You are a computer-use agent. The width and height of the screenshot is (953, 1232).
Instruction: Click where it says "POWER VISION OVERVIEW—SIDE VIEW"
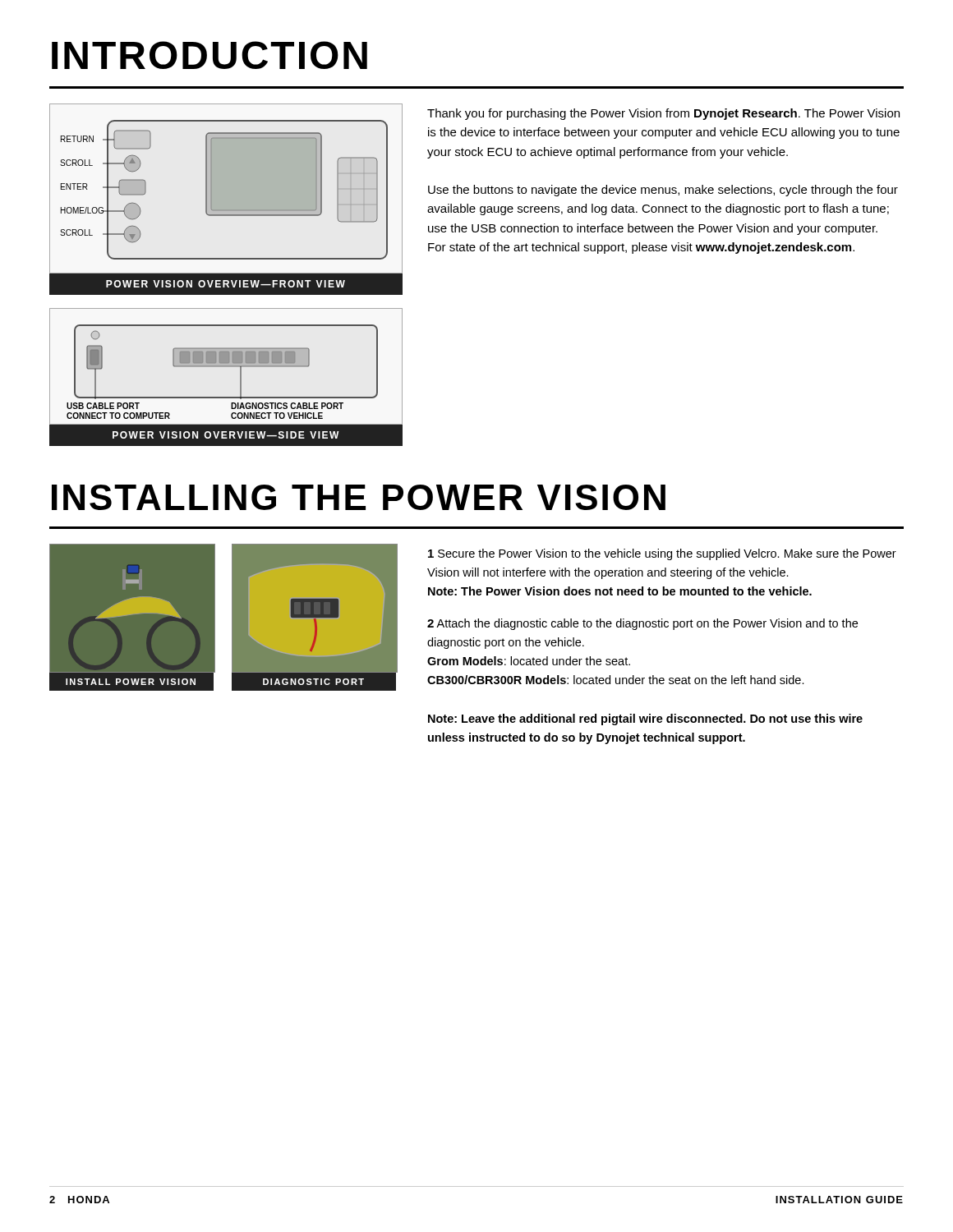(x=226, y=435)
